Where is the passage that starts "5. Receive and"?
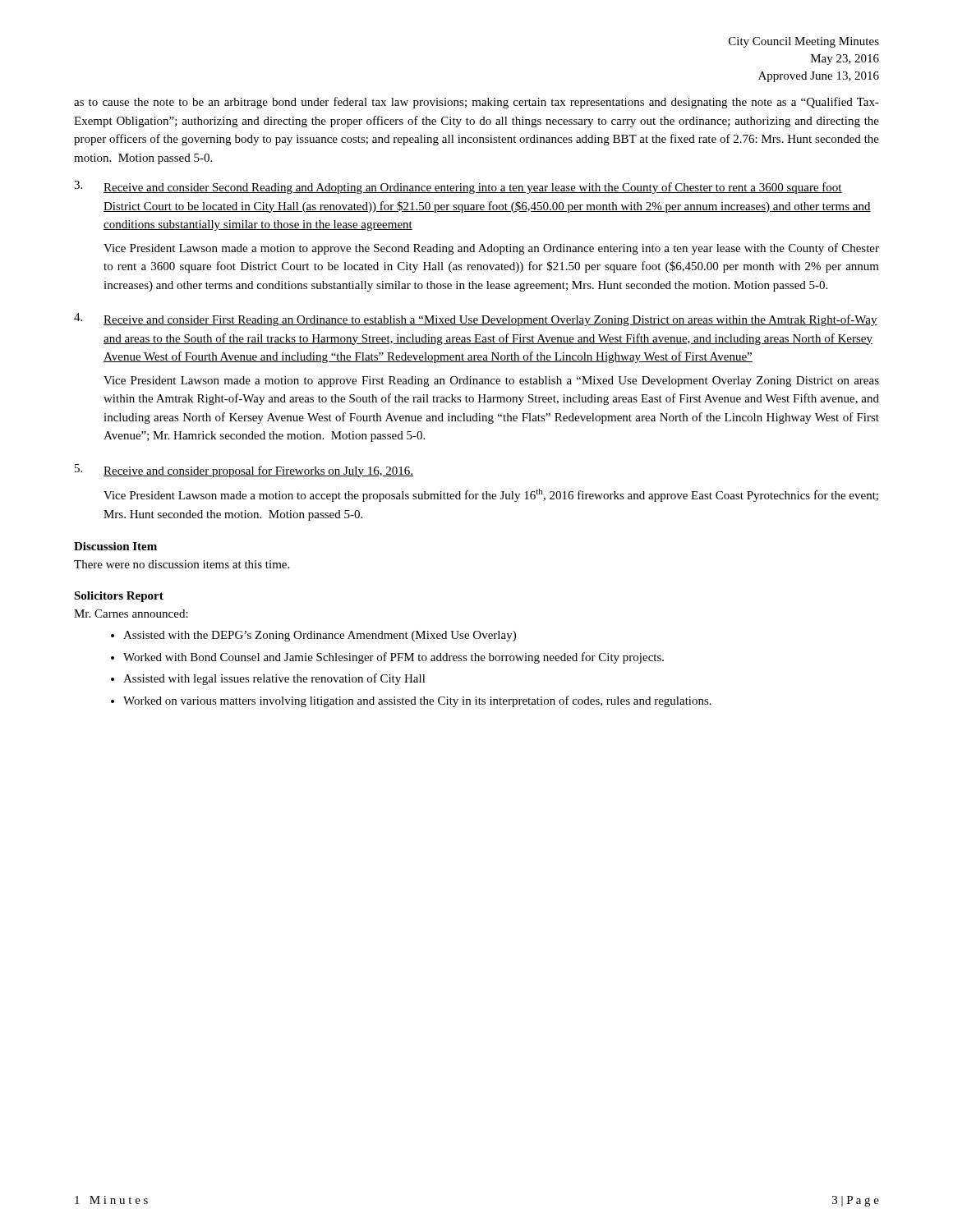The image size is (953, 1232). pos(476,492)
